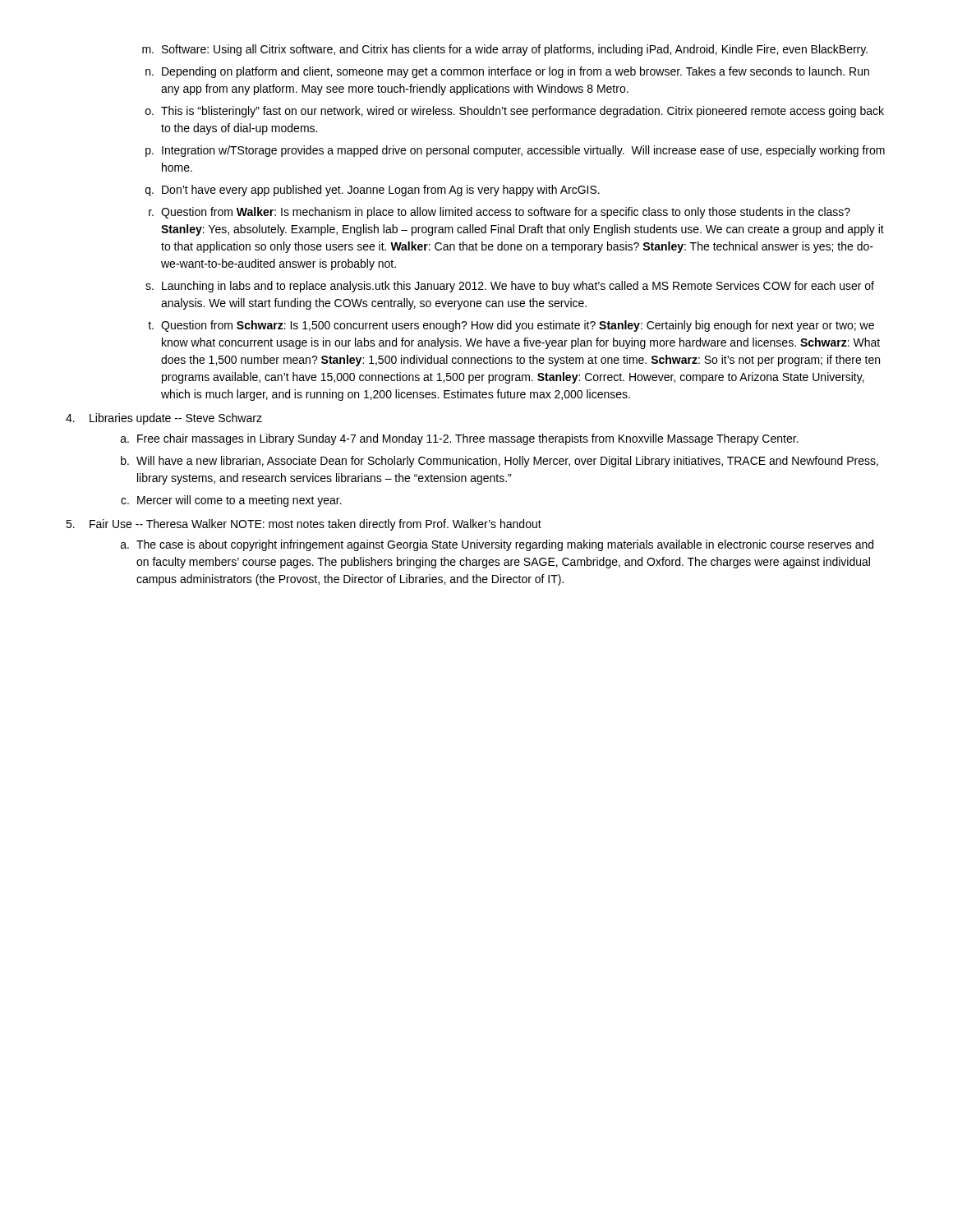Screen dimensions: 1232x953
Task: Locate the passage starting "r. Question from Walker: Is mechanism"
Action: (509, 238)
